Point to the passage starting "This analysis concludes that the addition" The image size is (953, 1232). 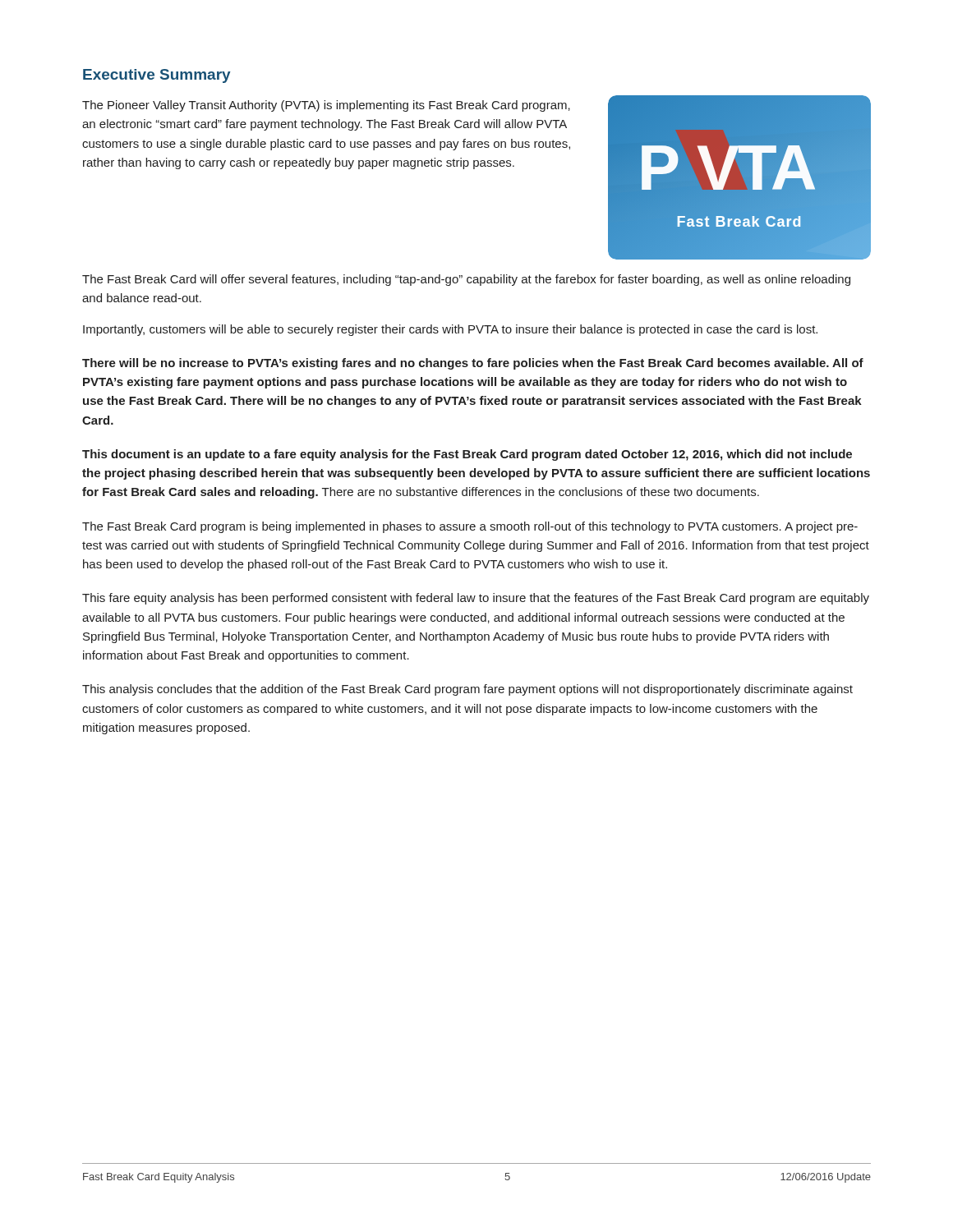coord(467,708)
